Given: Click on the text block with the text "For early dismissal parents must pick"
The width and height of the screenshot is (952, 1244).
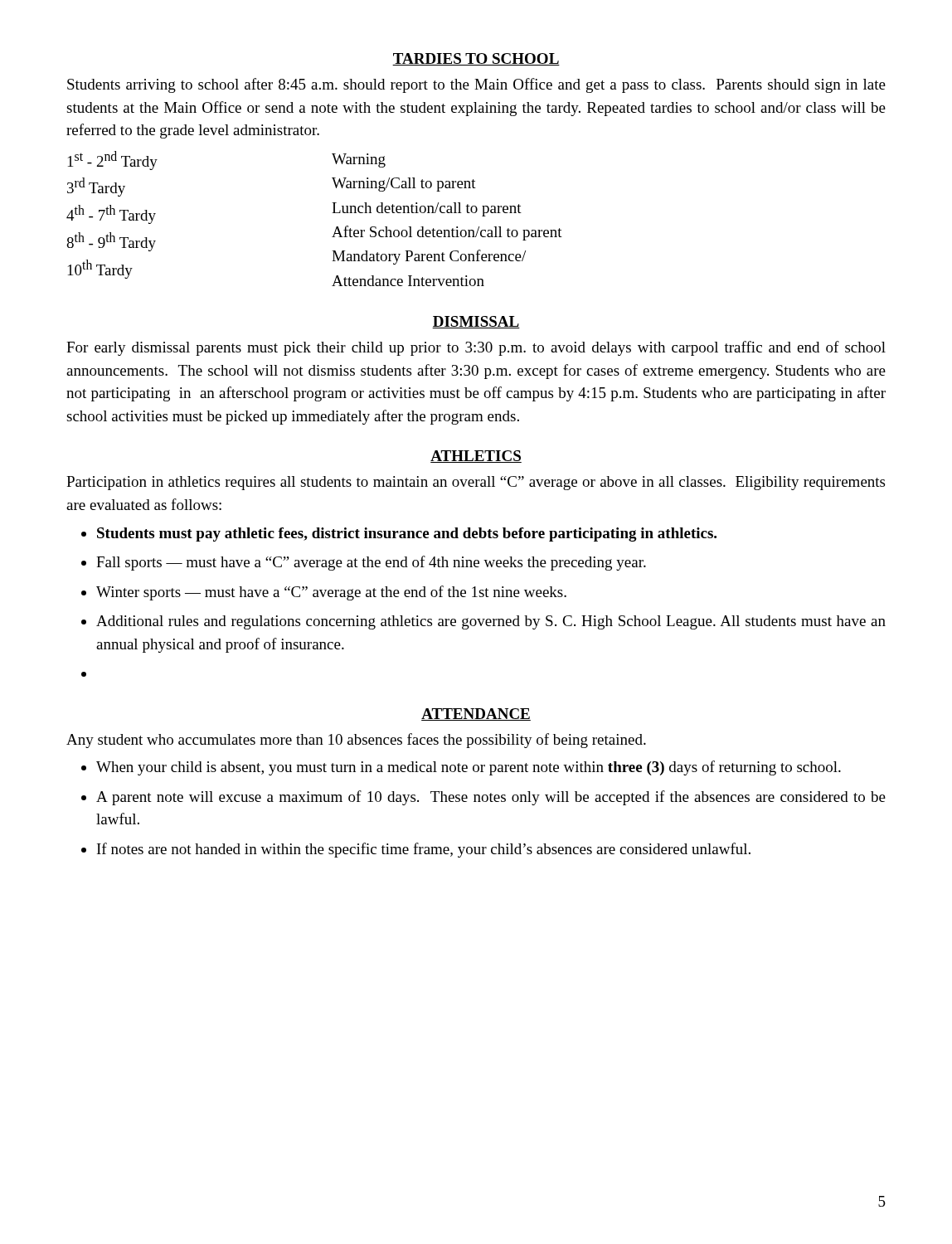Looking at the screenshot, I should tap(476, 382).
